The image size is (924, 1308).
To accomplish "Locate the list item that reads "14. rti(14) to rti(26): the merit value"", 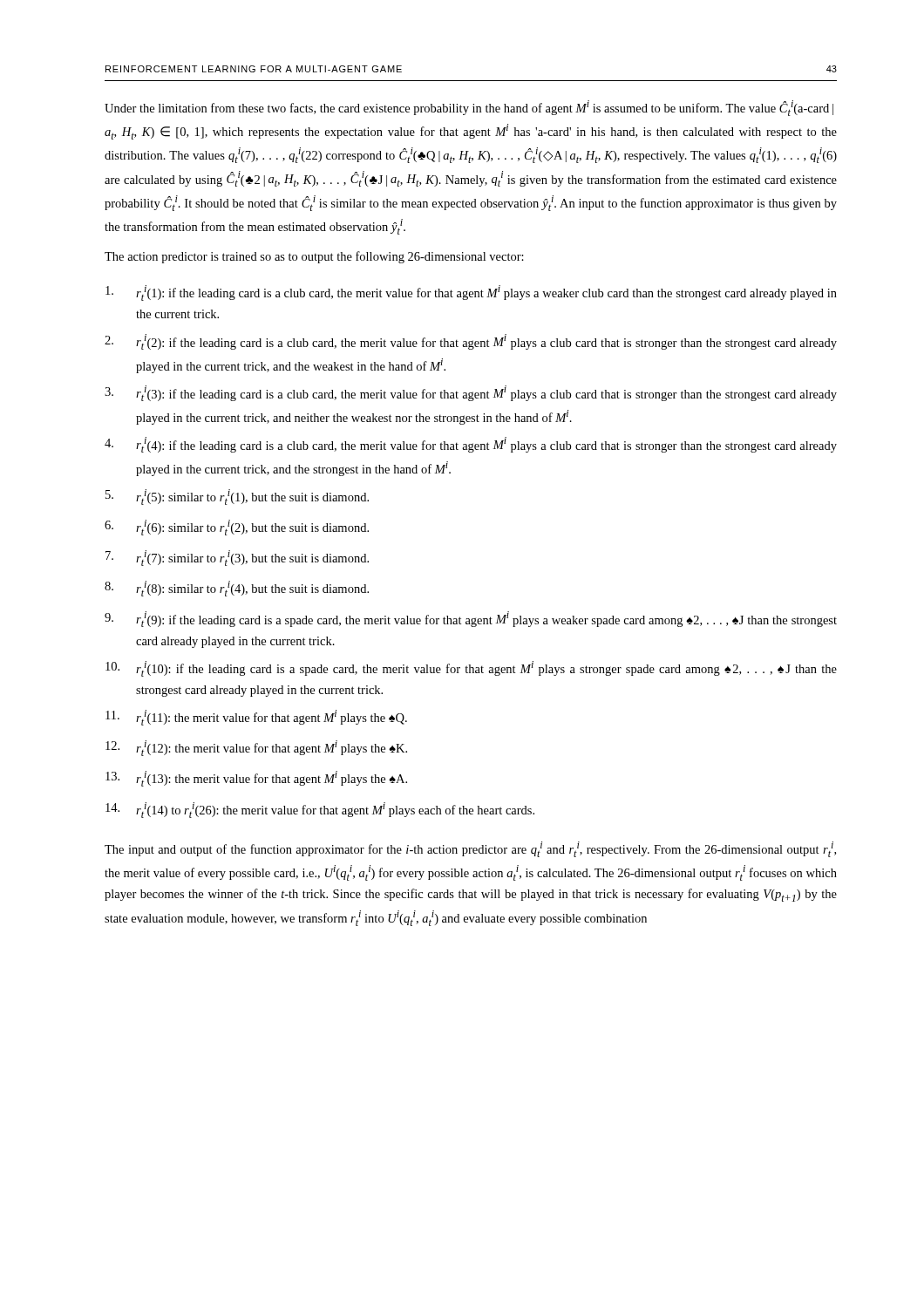I will point(471,810).
